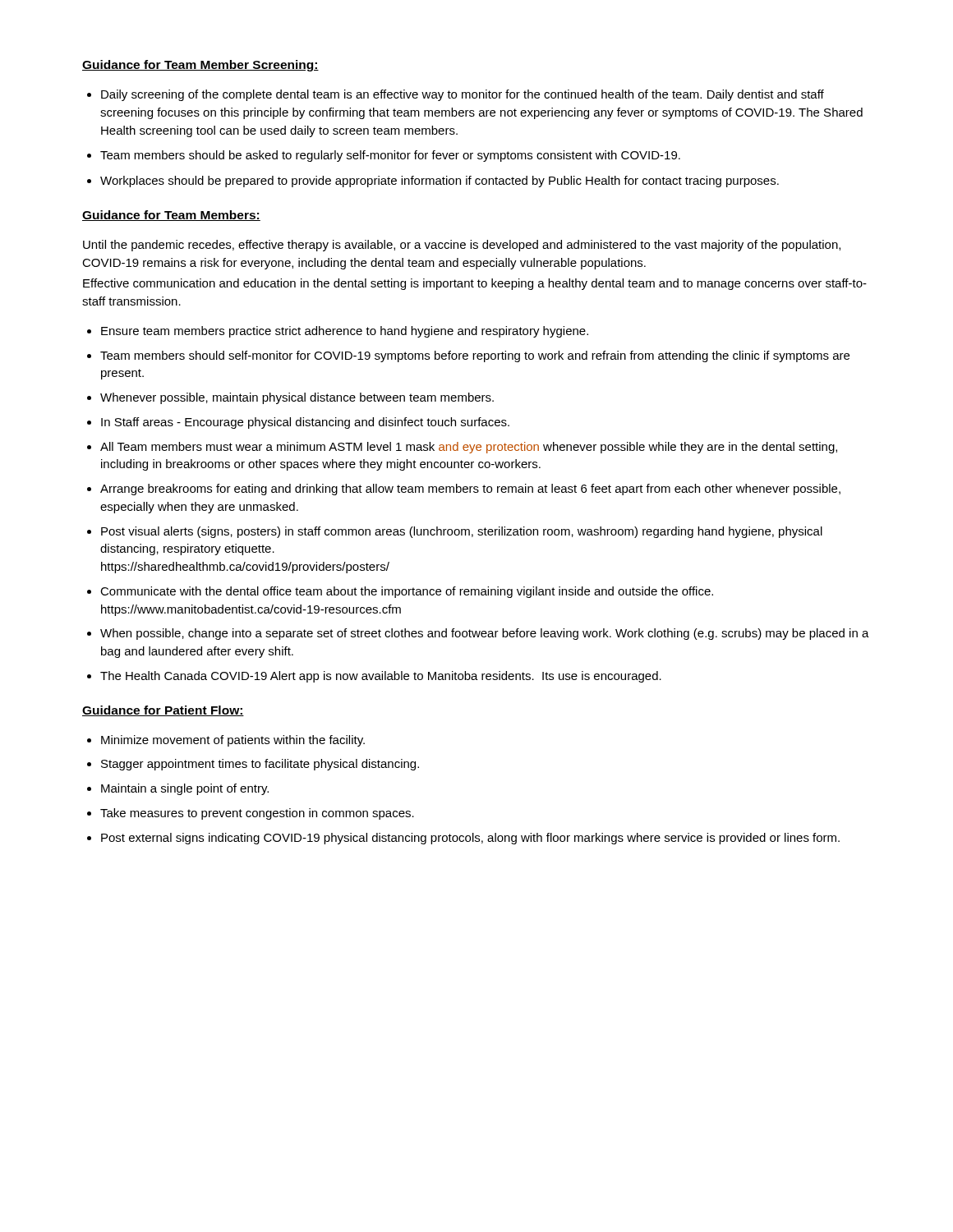953x1232 pixels.
Task: Select the list item containing "The Health Canada COVID-19 Alert app is now"
Action: pos(381,675)
